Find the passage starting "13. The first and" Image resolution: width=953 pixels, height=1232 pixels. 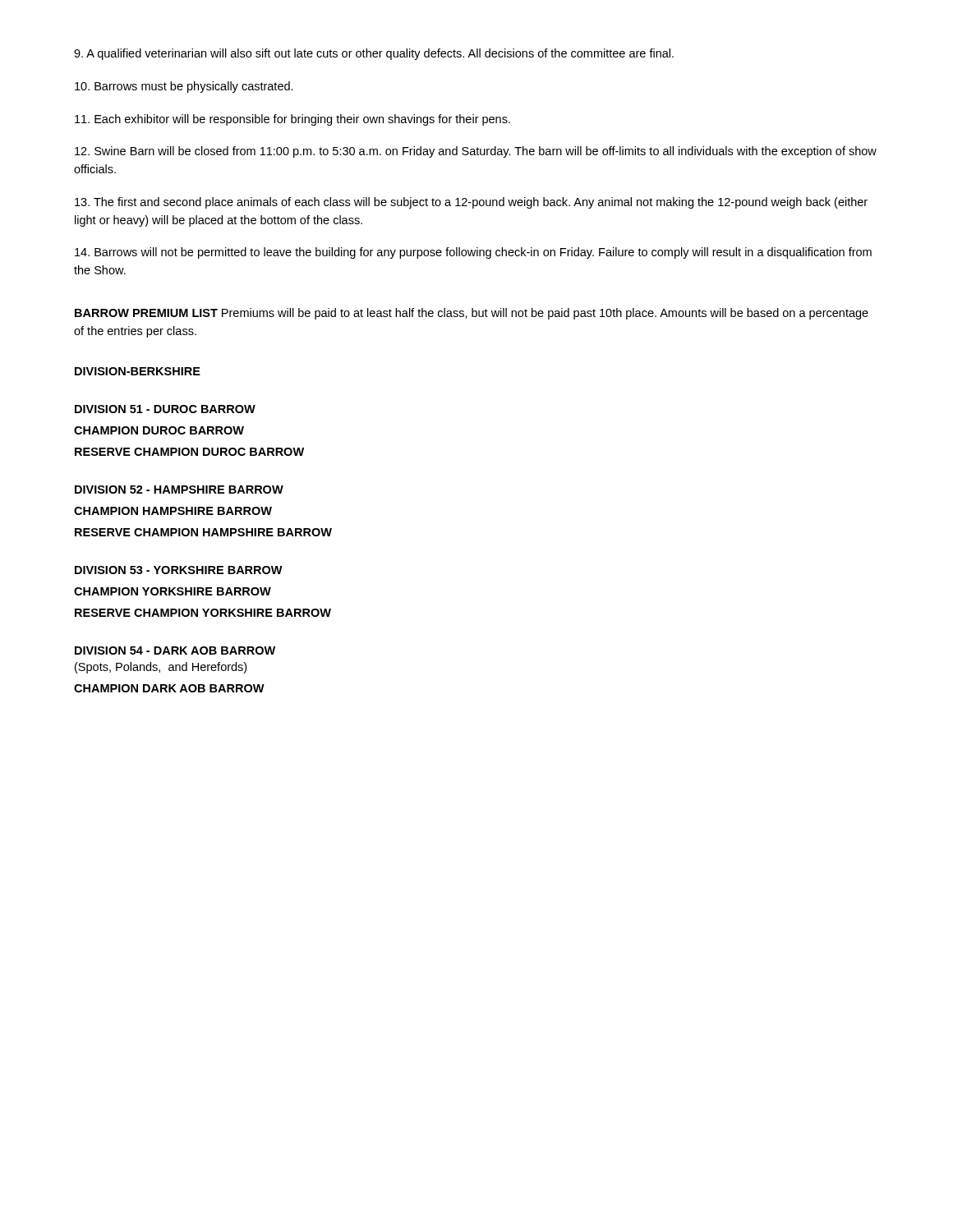pyautogui.click(x=471, y=211)
